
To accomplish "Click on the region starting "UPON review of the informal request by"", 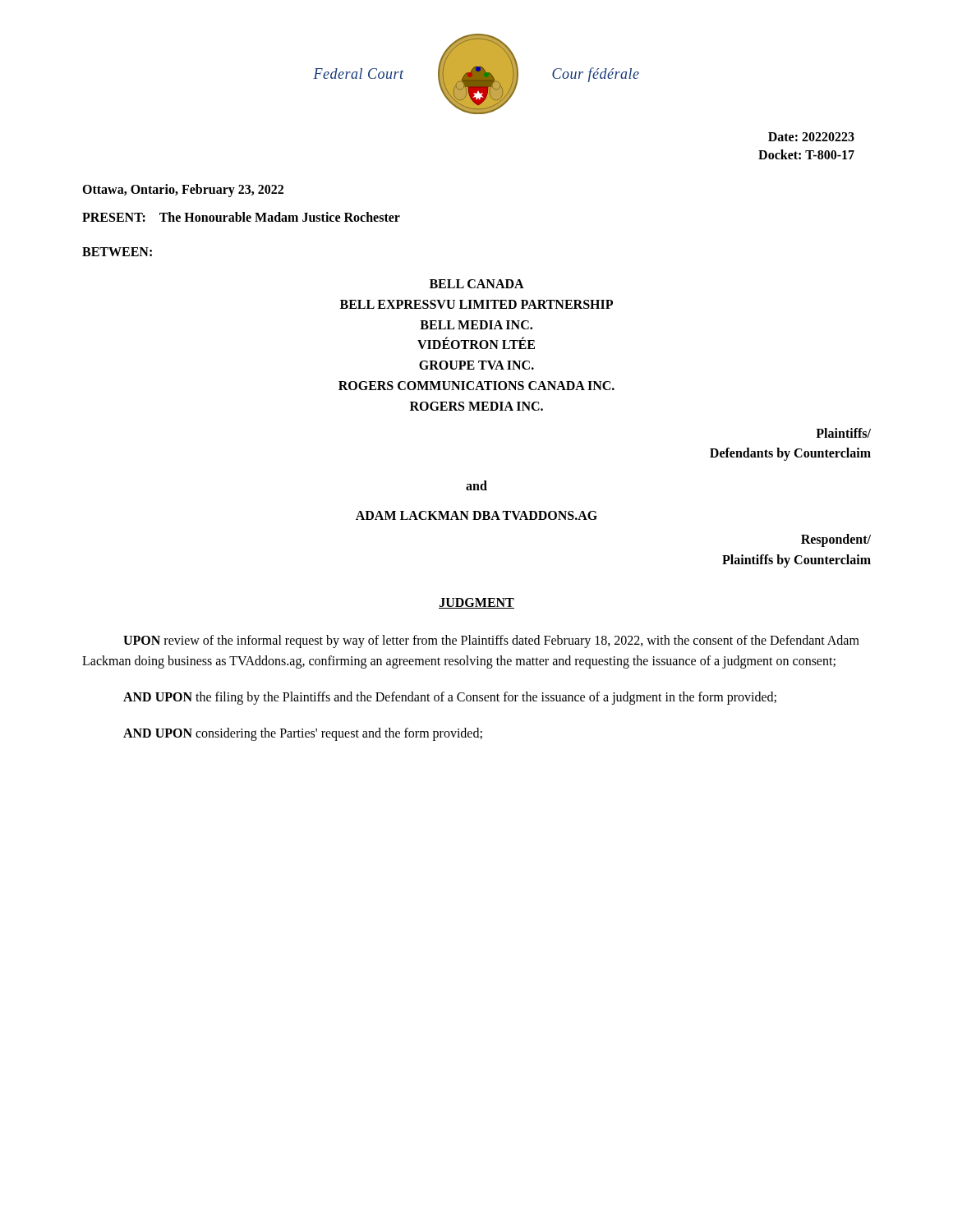I will coord(471,650).
